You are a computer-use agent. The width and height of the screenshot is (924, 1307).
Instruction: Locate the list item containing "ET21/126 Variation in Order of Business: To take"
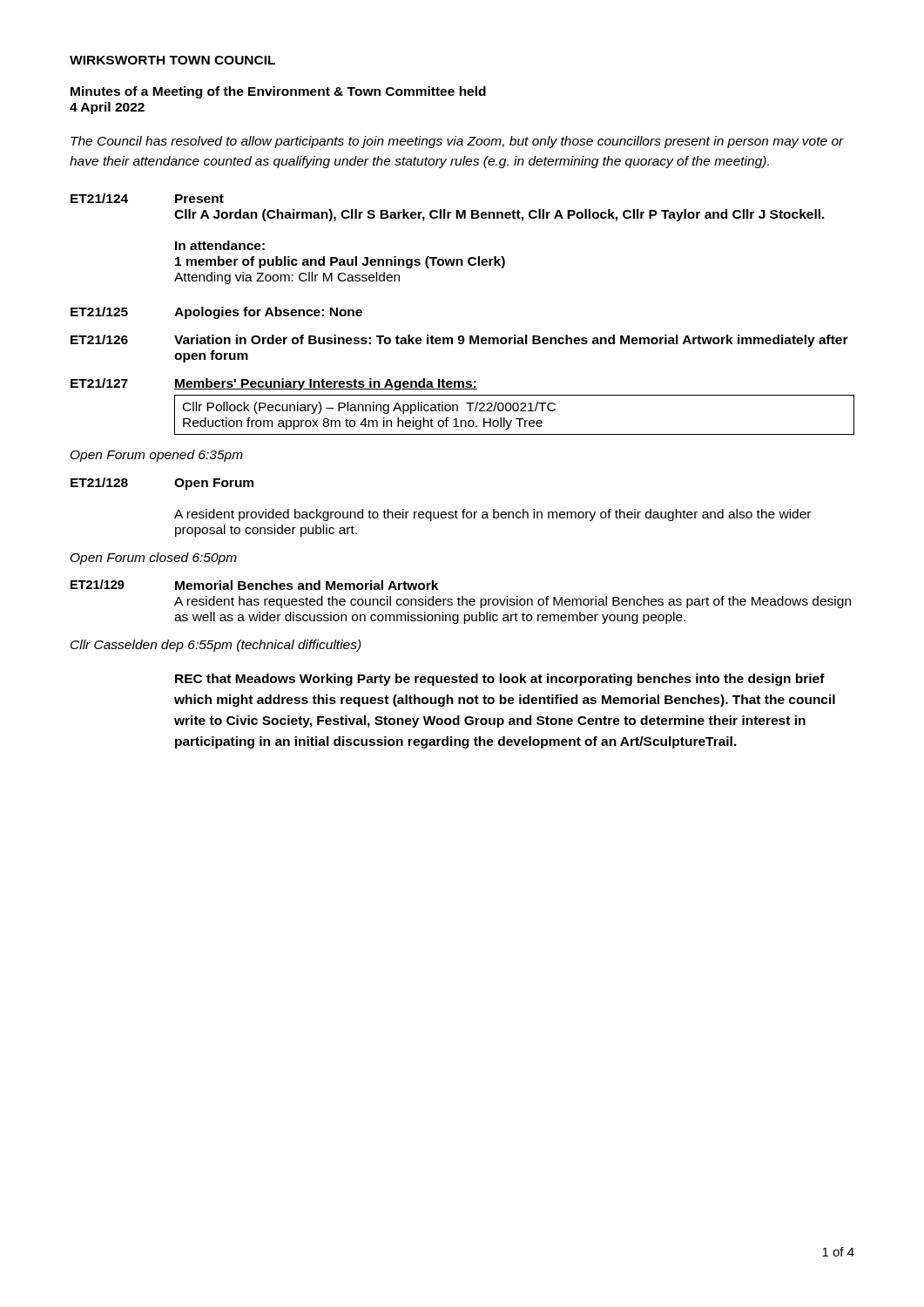coord(462,347)
